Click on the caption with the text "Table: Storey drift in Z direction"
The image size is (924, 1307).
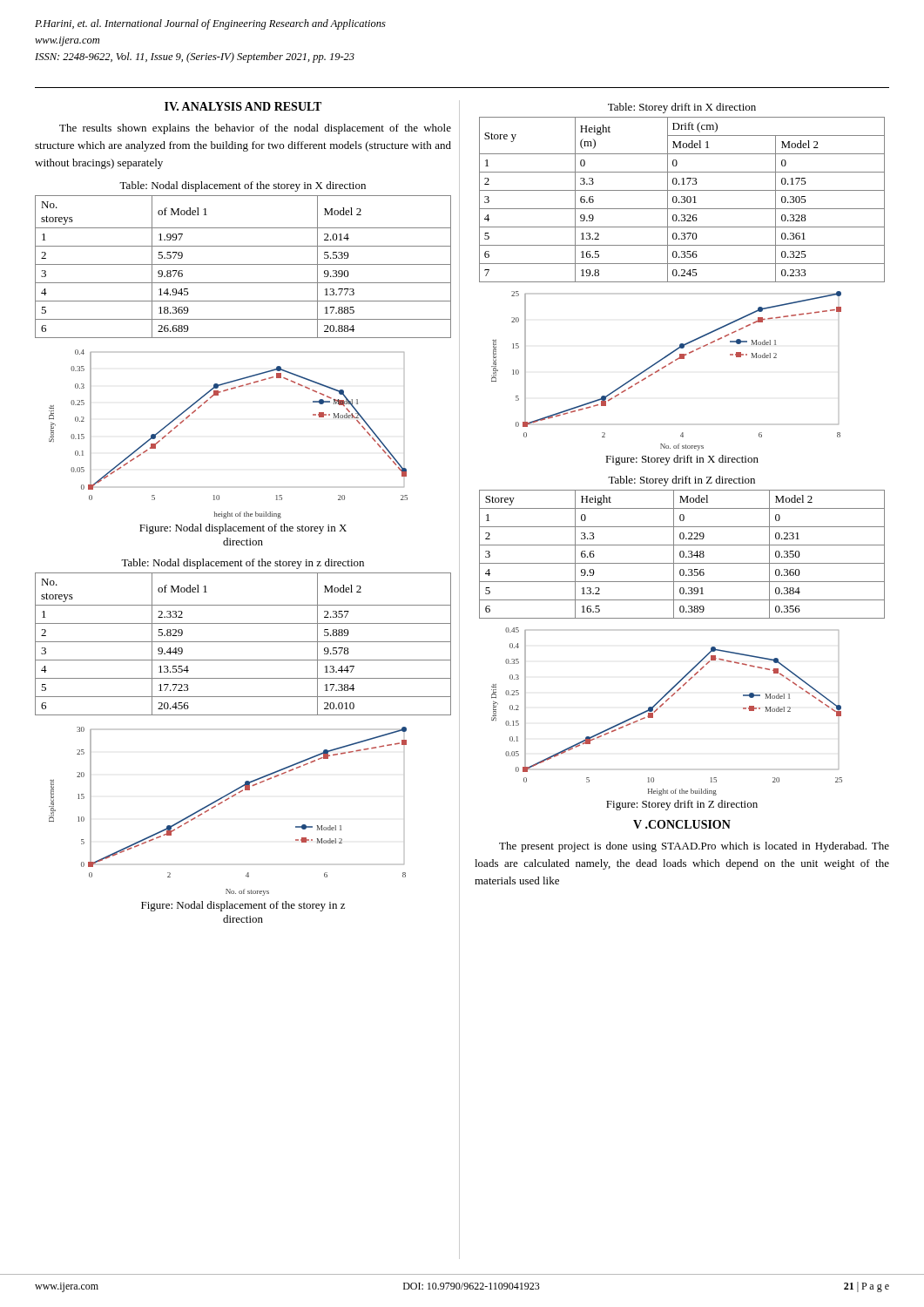(682, 480)
